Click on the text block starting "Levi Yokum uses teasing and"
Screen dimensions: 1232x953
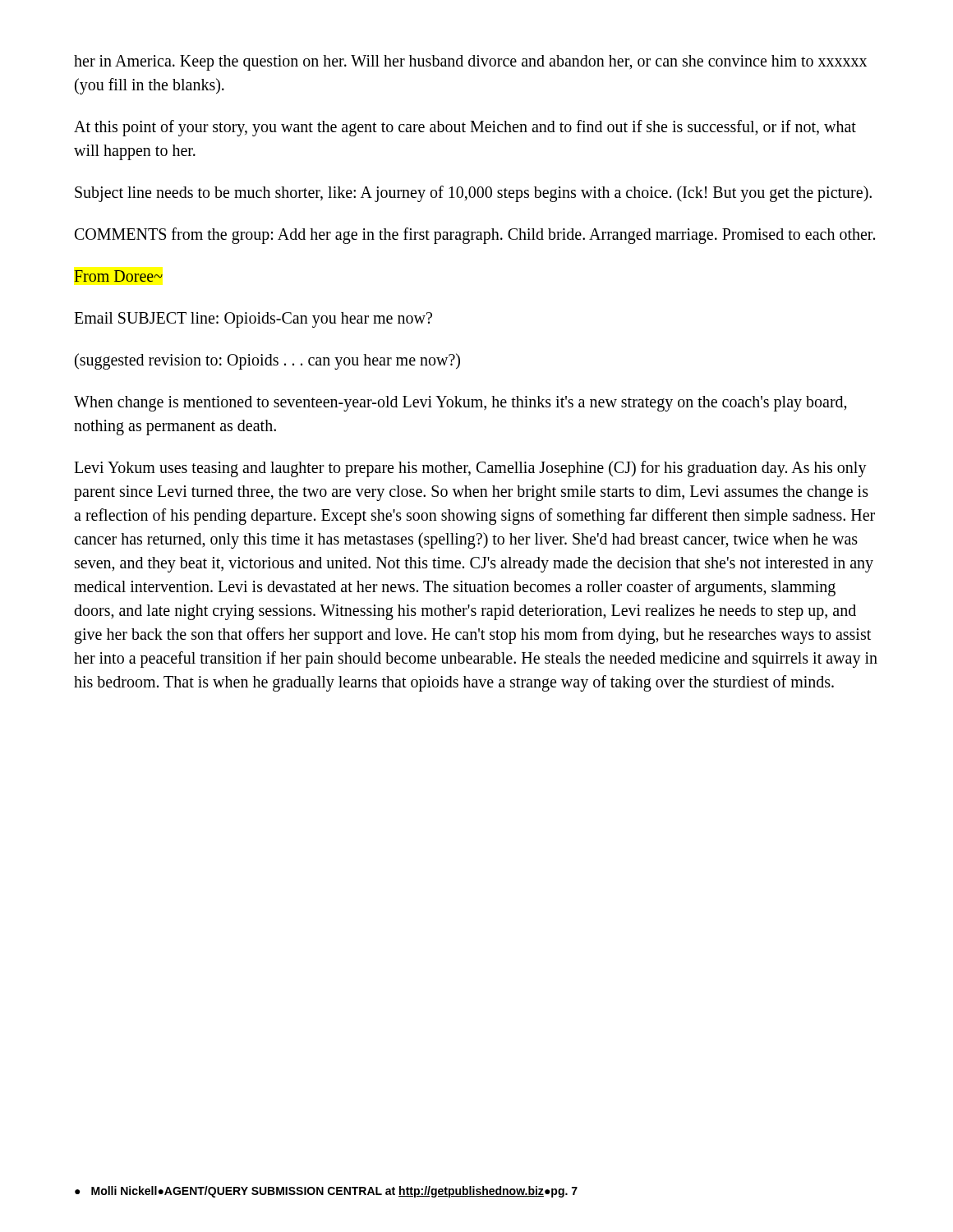click(x=476, y=575)
